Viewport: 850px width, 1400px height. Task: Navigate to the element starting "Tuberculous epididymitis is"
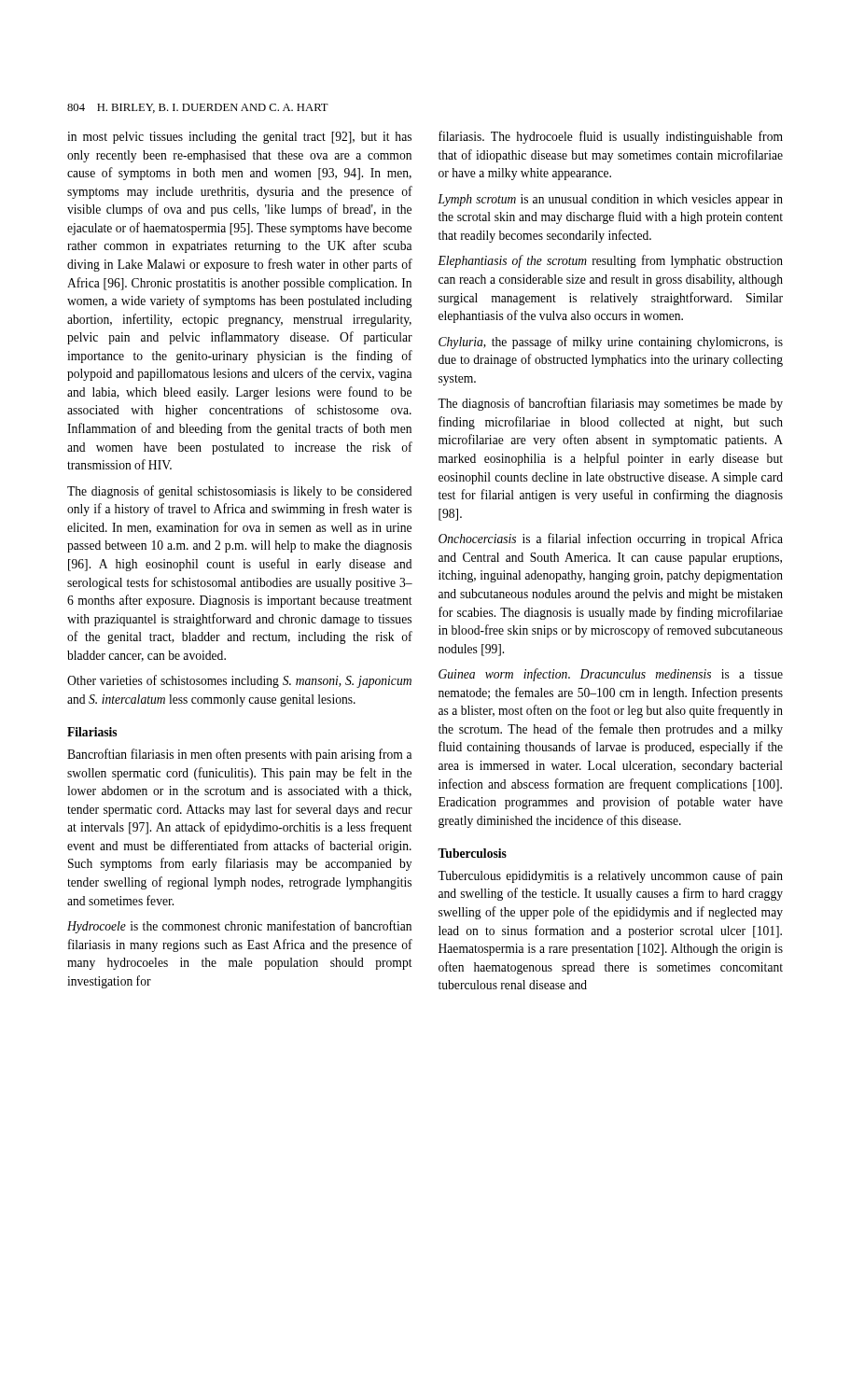tap(610, 931)
